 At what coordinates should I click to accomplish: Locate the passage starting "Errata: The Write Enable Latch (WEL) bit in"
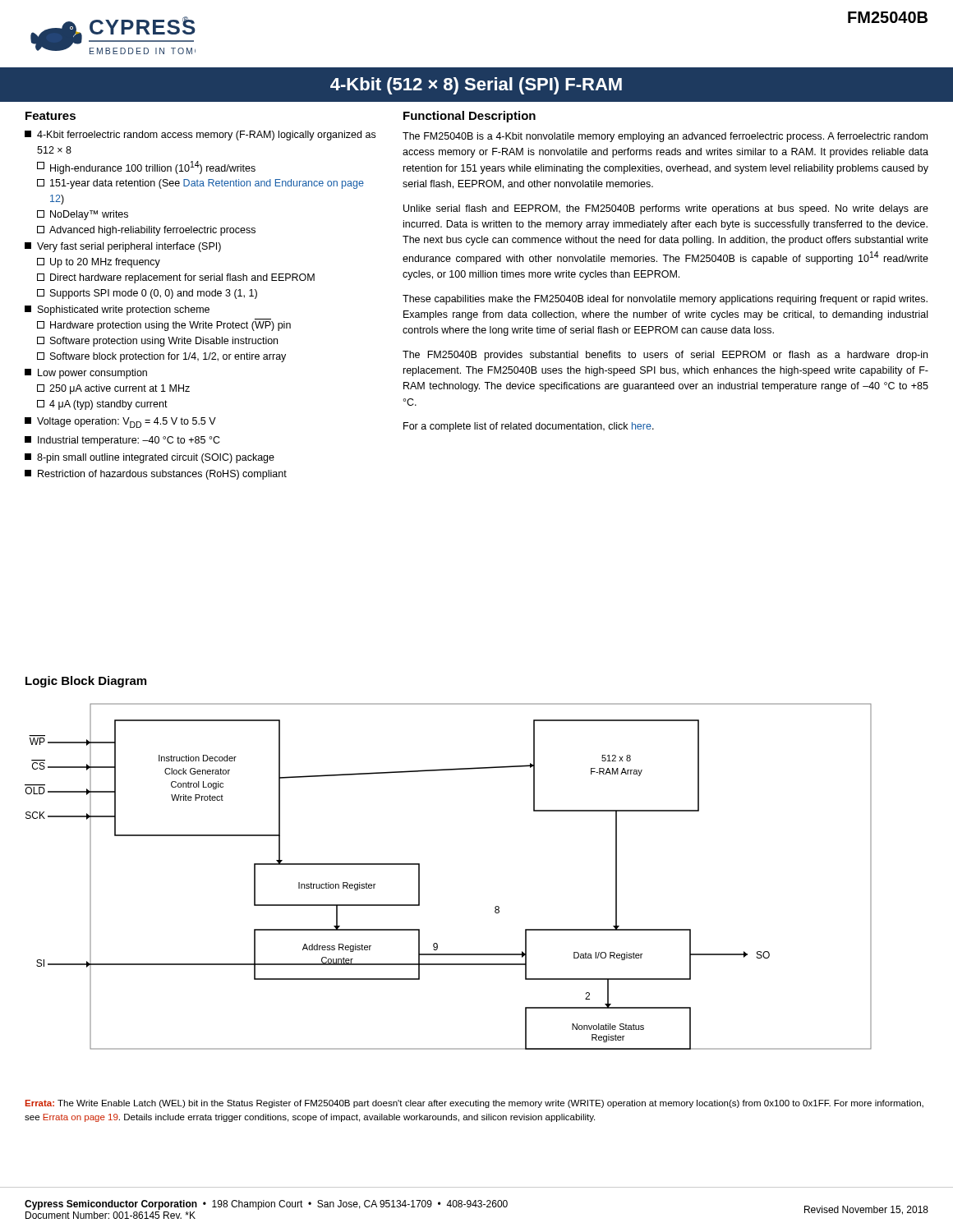point(474,1110)
